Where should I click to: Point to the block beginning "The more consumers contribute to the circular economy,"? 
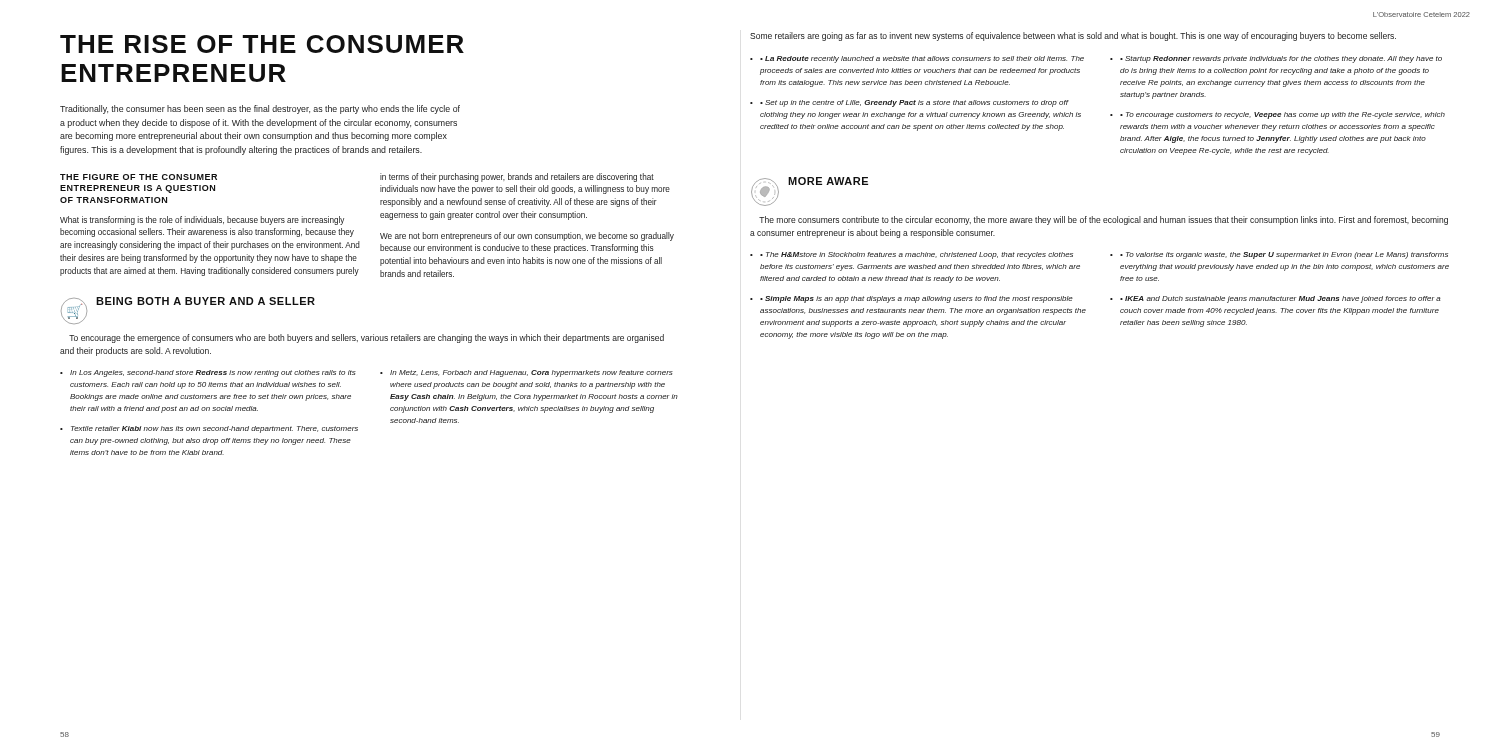[x=1099, y=227]
